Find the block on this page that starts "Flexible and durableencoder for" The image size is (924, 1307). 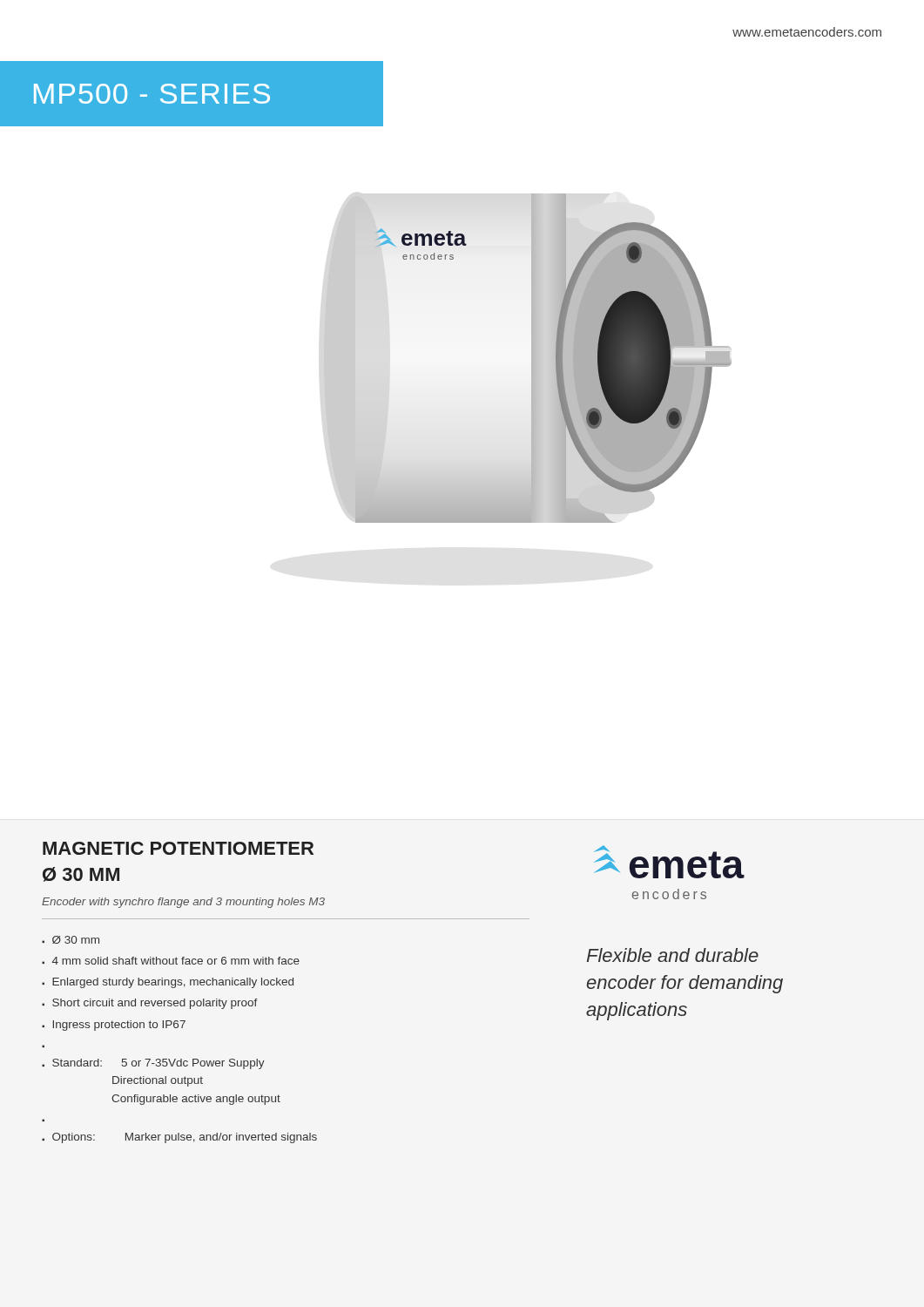click(x=685, y=982)
